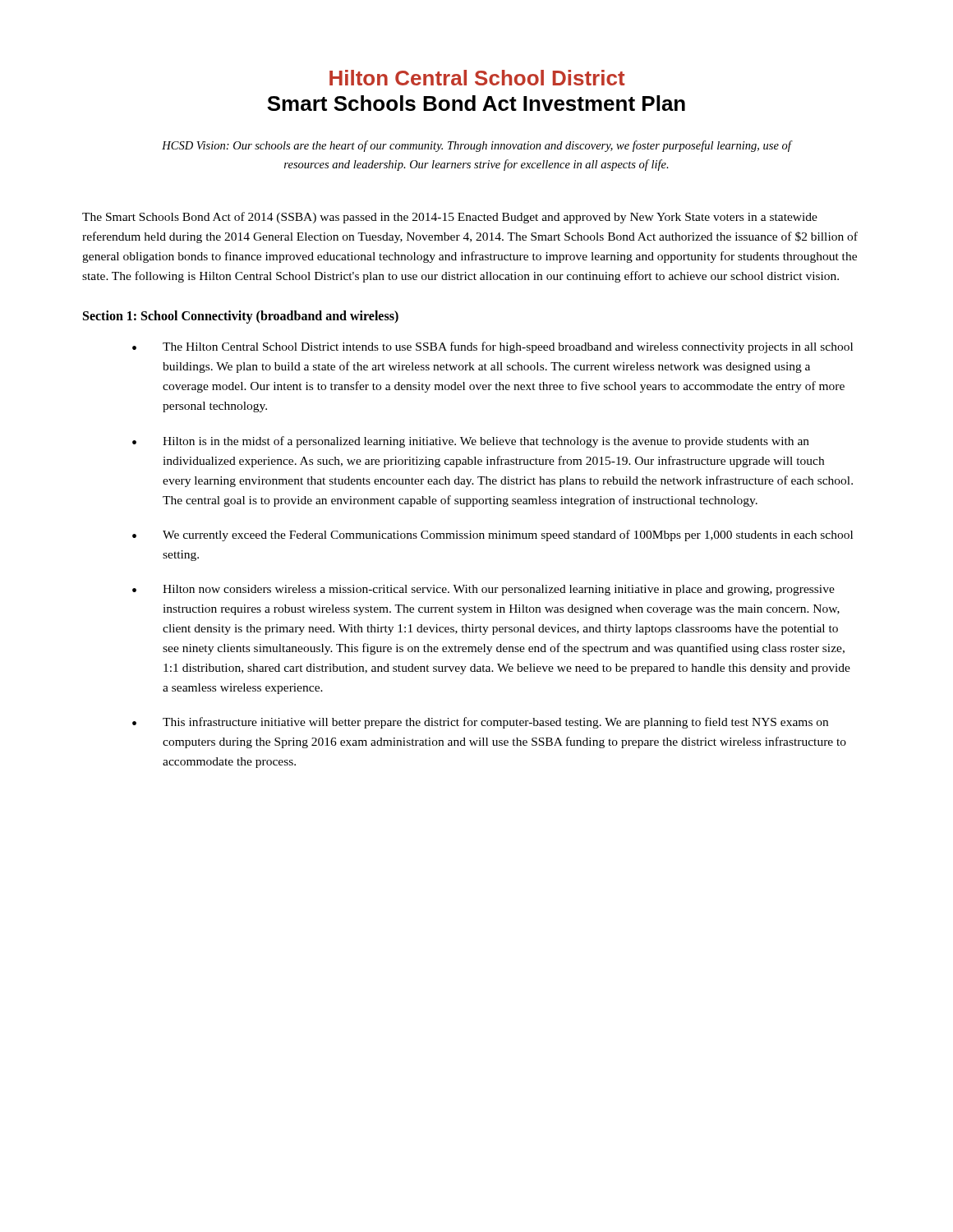953x1232 pixels.
Task: Select the section header
Action: [240, 316]
